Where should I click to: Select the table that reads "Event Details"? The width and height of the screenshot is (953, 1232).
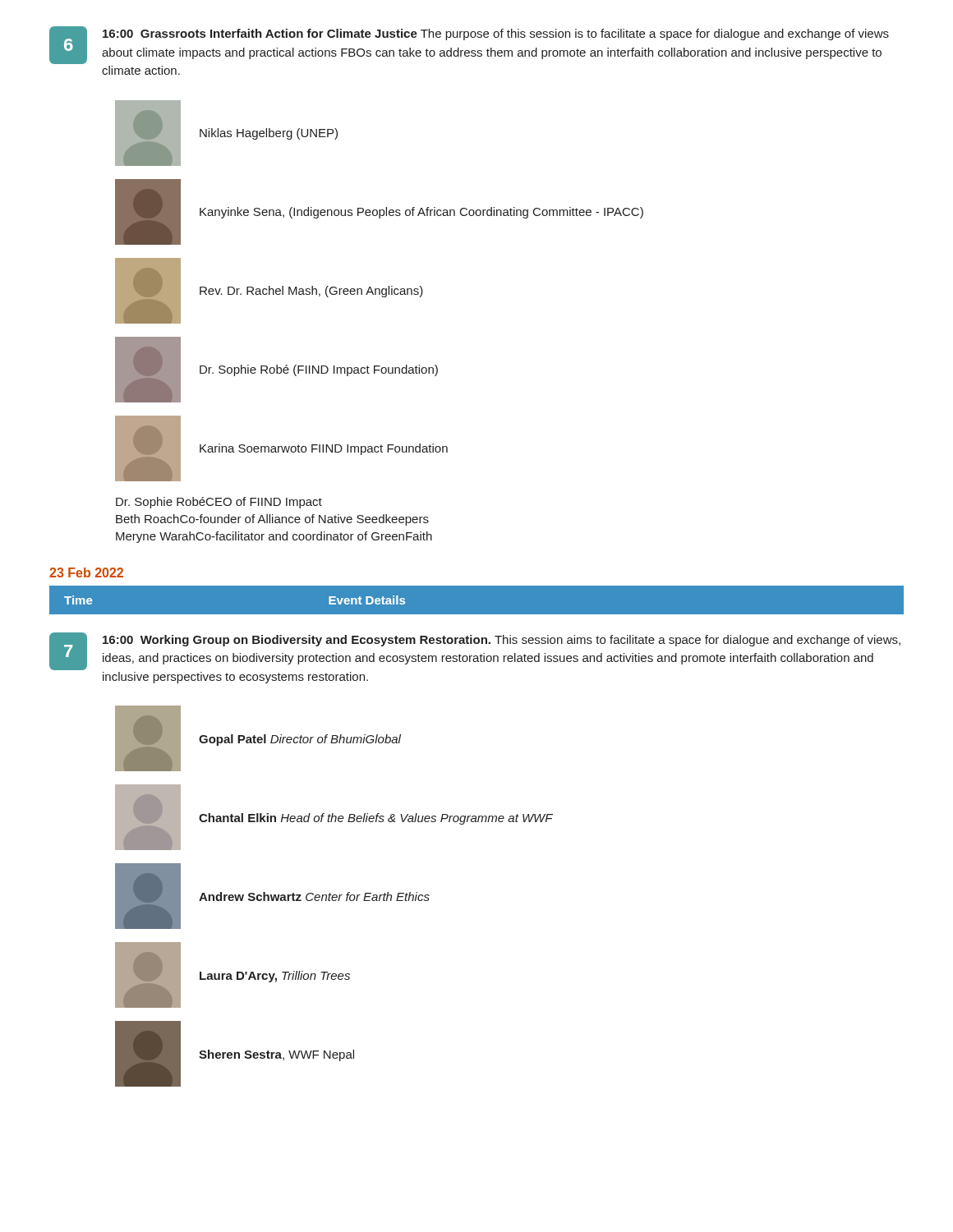pos(476,600)
